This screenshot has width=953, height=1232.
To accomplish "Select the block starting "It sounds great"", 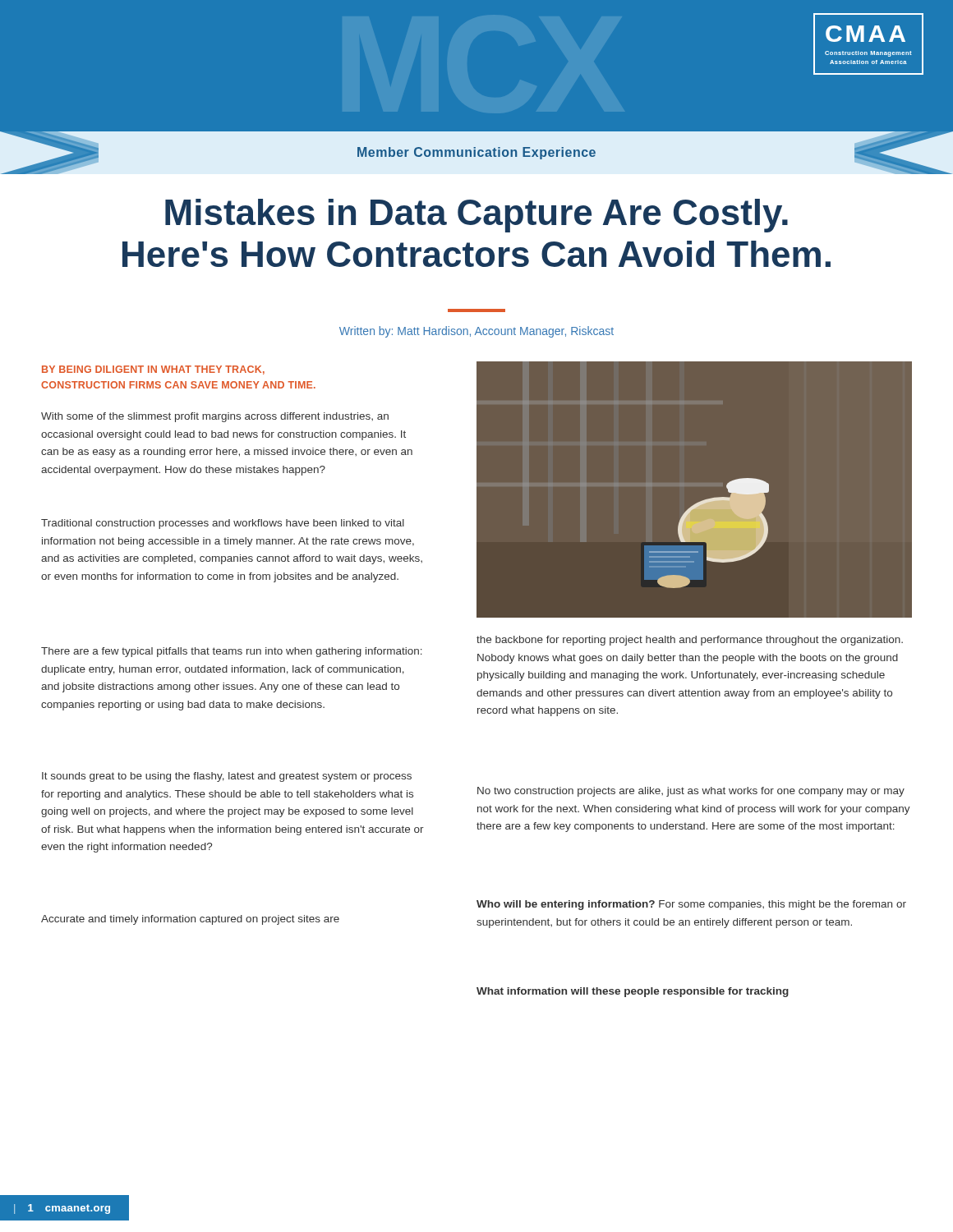I will (x=233, y=811).
